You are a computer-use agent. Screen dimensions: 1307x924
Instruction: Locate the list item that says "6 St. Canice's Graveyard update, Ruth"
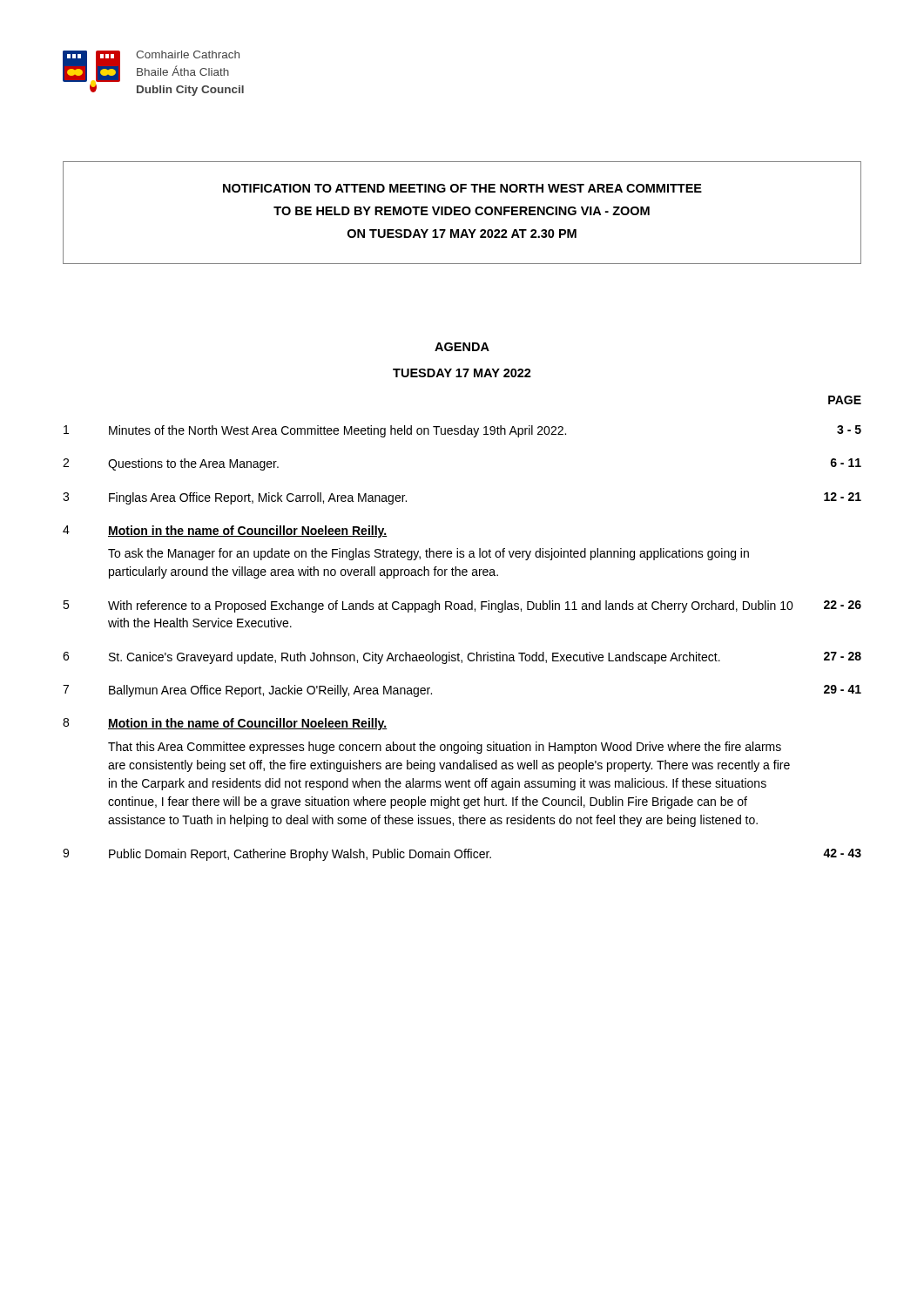click(x=462, y=657)
